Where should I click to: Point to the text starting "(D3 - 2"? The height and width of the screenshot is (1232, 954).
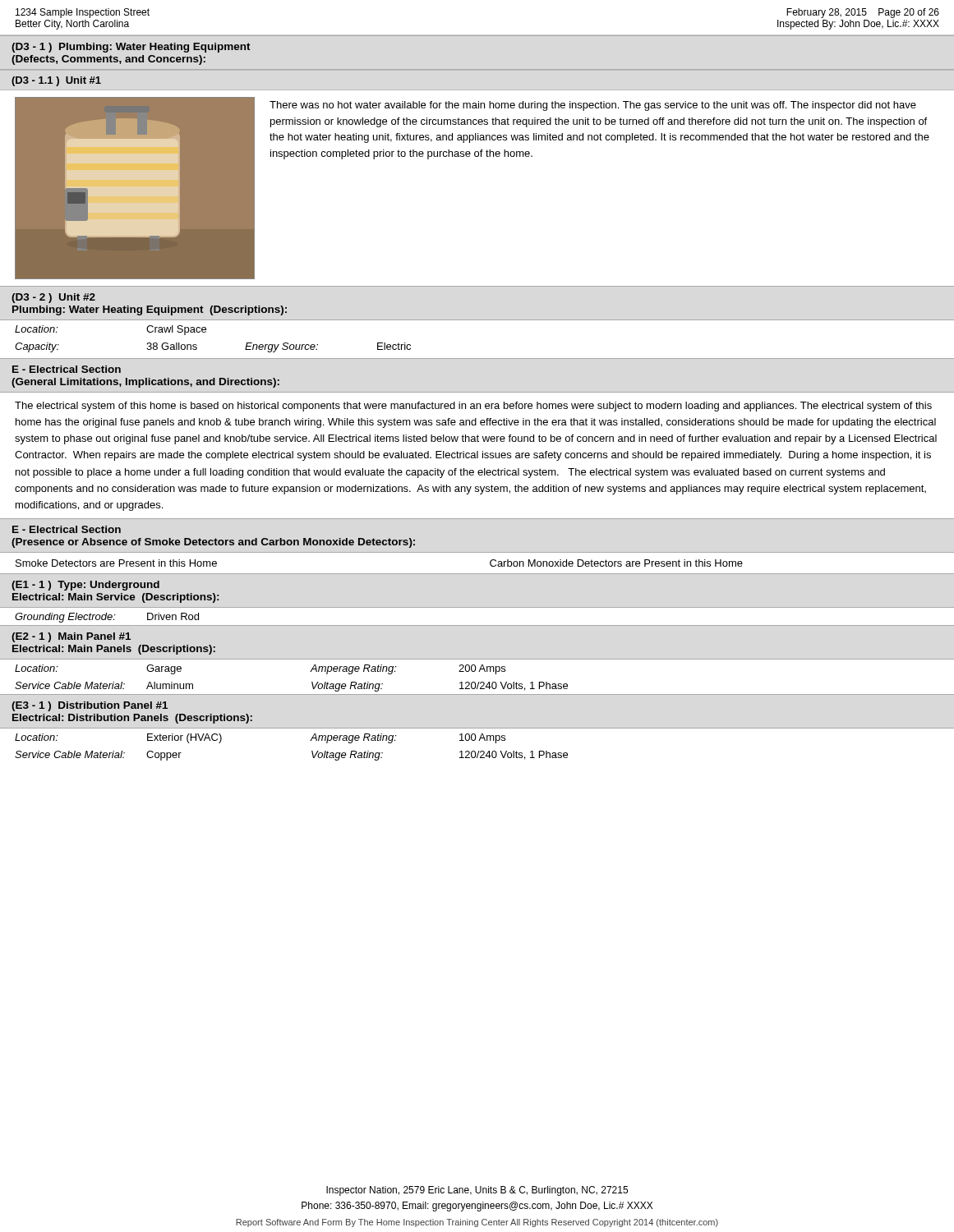pos(150,303)
